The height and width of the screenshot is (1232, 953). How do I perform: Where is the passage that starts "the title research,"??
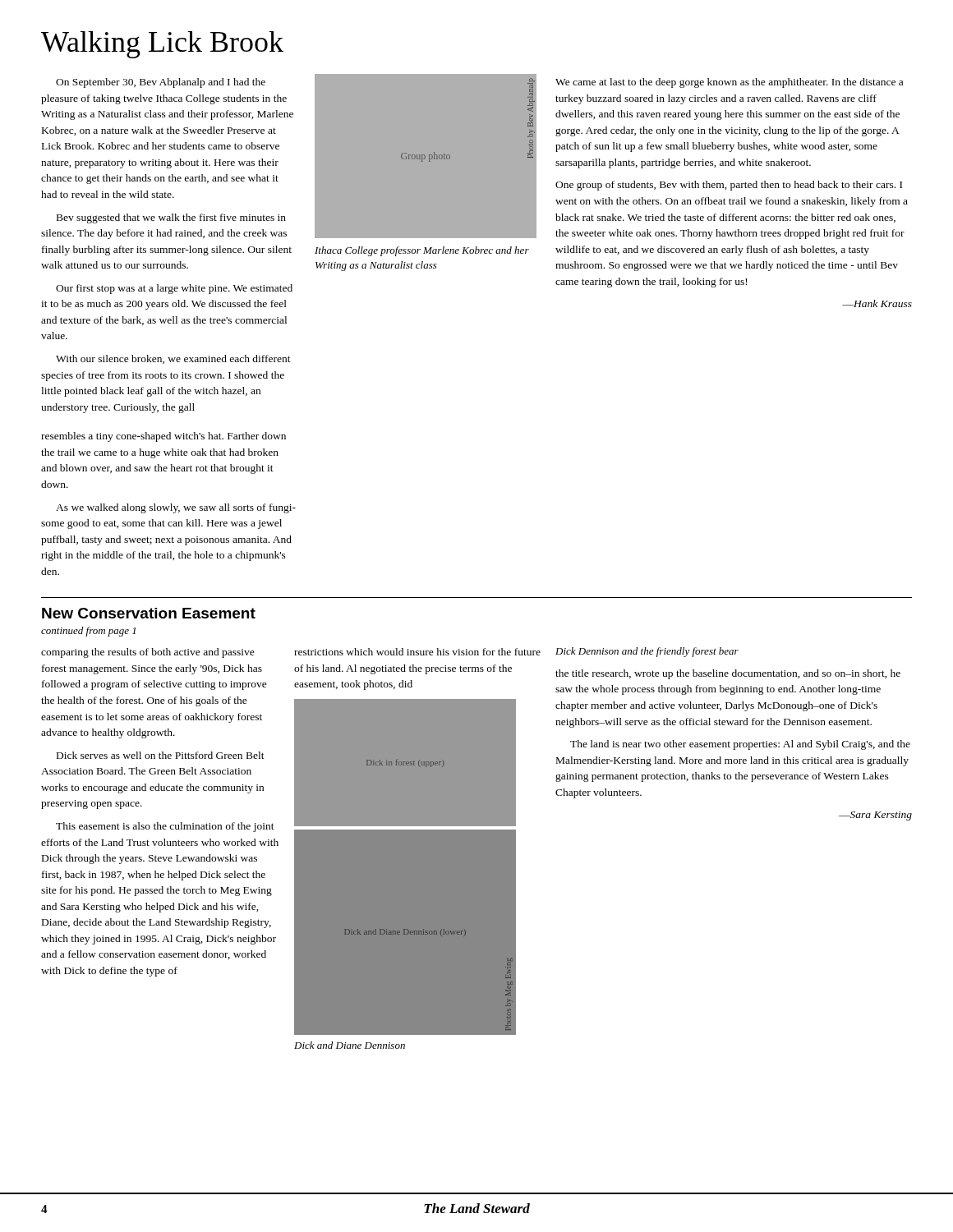pos(734,744)
